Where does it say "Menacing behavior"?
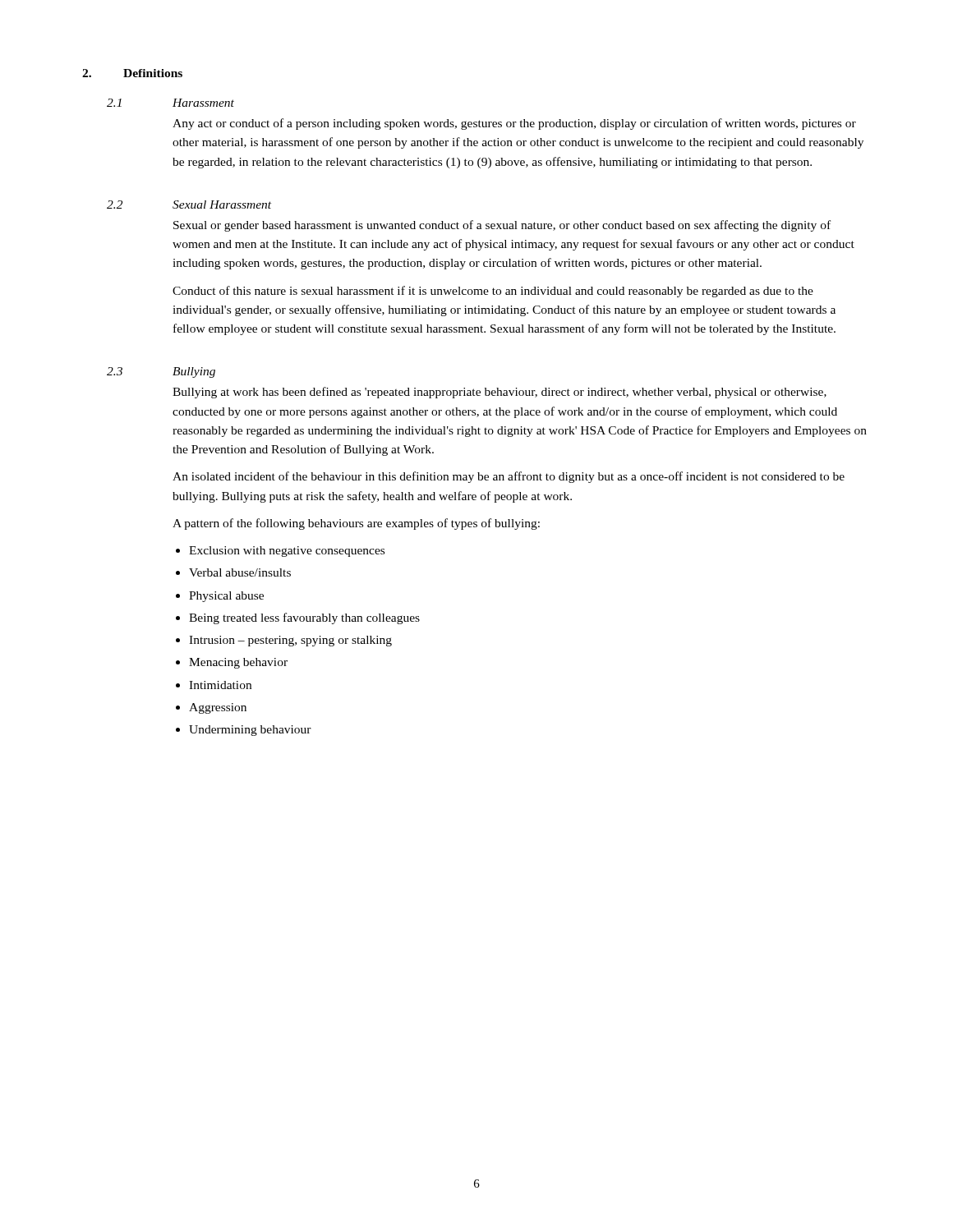 coord(238,662)
